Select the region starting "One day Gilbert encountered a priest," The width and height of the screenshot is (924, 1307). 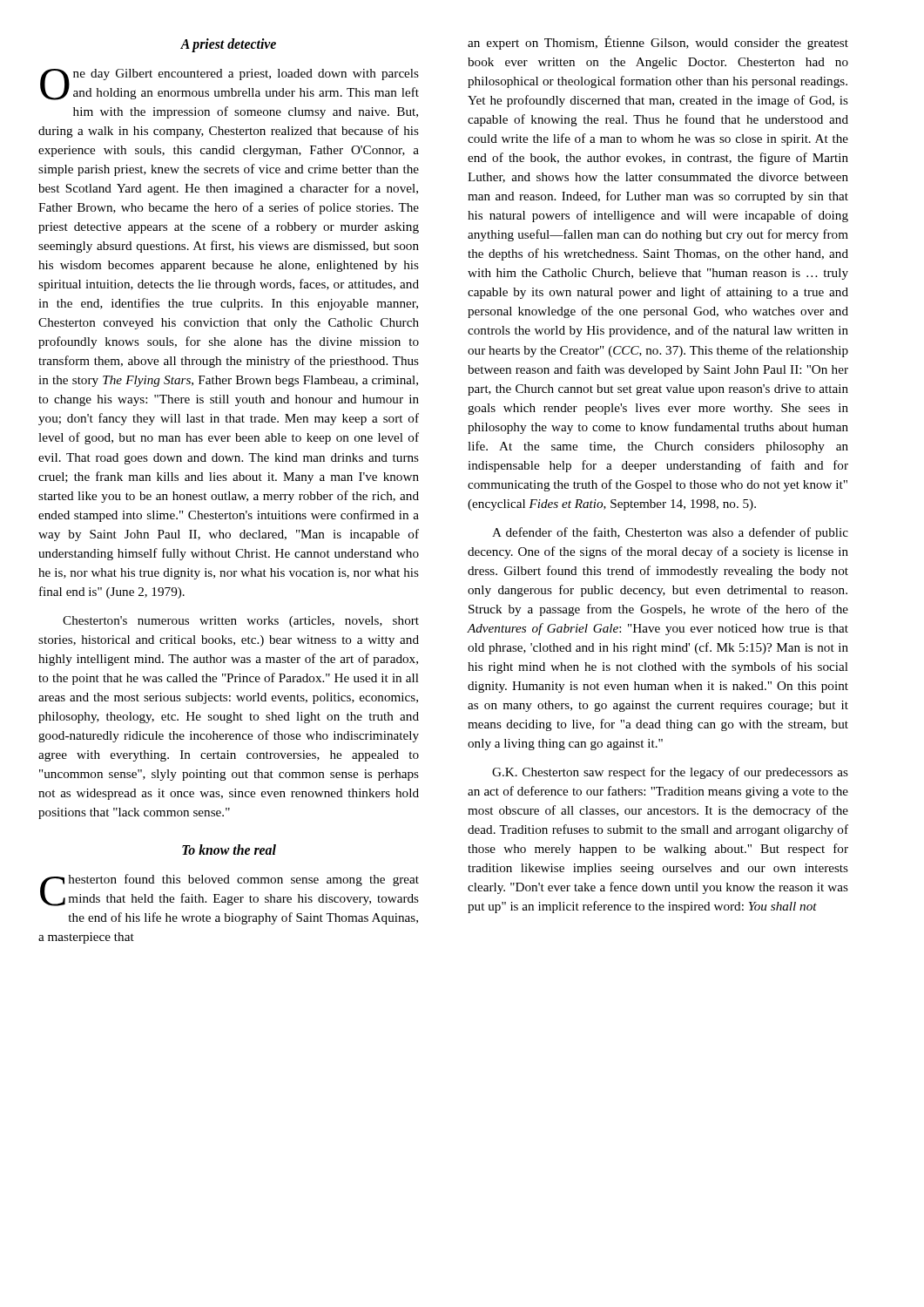tap(229, 331)
